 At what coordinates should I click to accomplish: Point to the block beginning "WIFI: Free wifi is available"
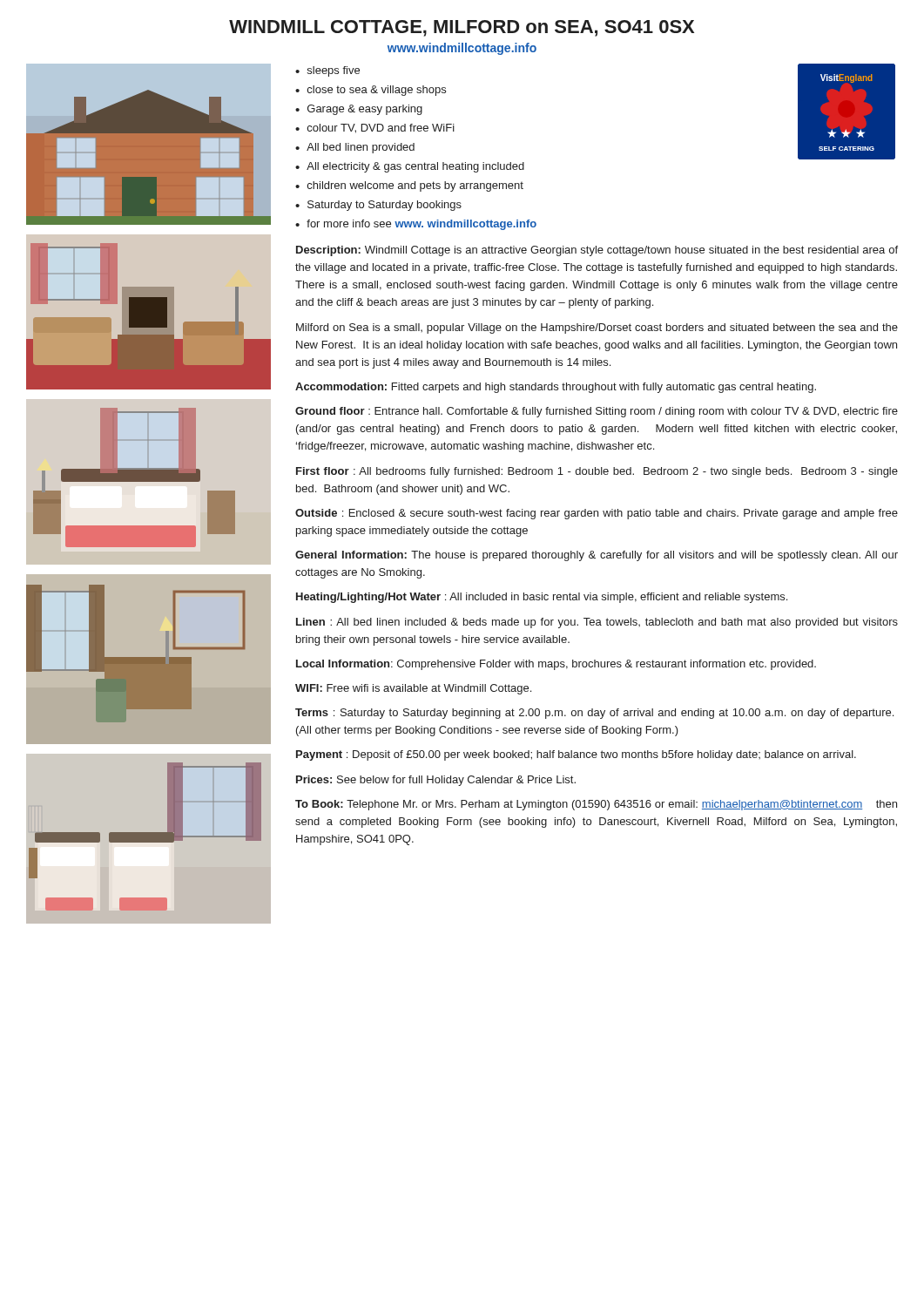tap(414, 688)
